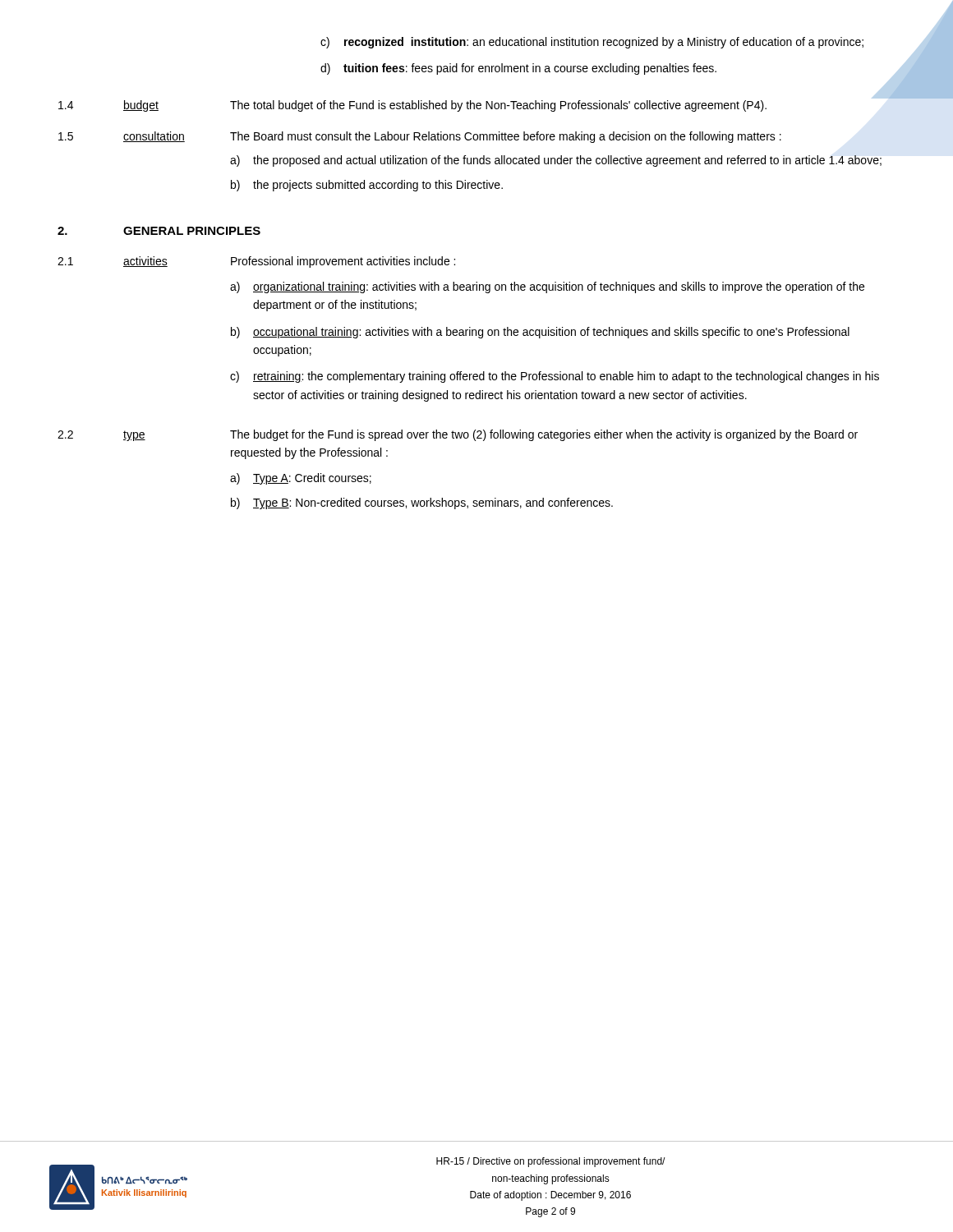
Task: Find the block on this page that starts "2 type The budget"
Action: point(476,444)
